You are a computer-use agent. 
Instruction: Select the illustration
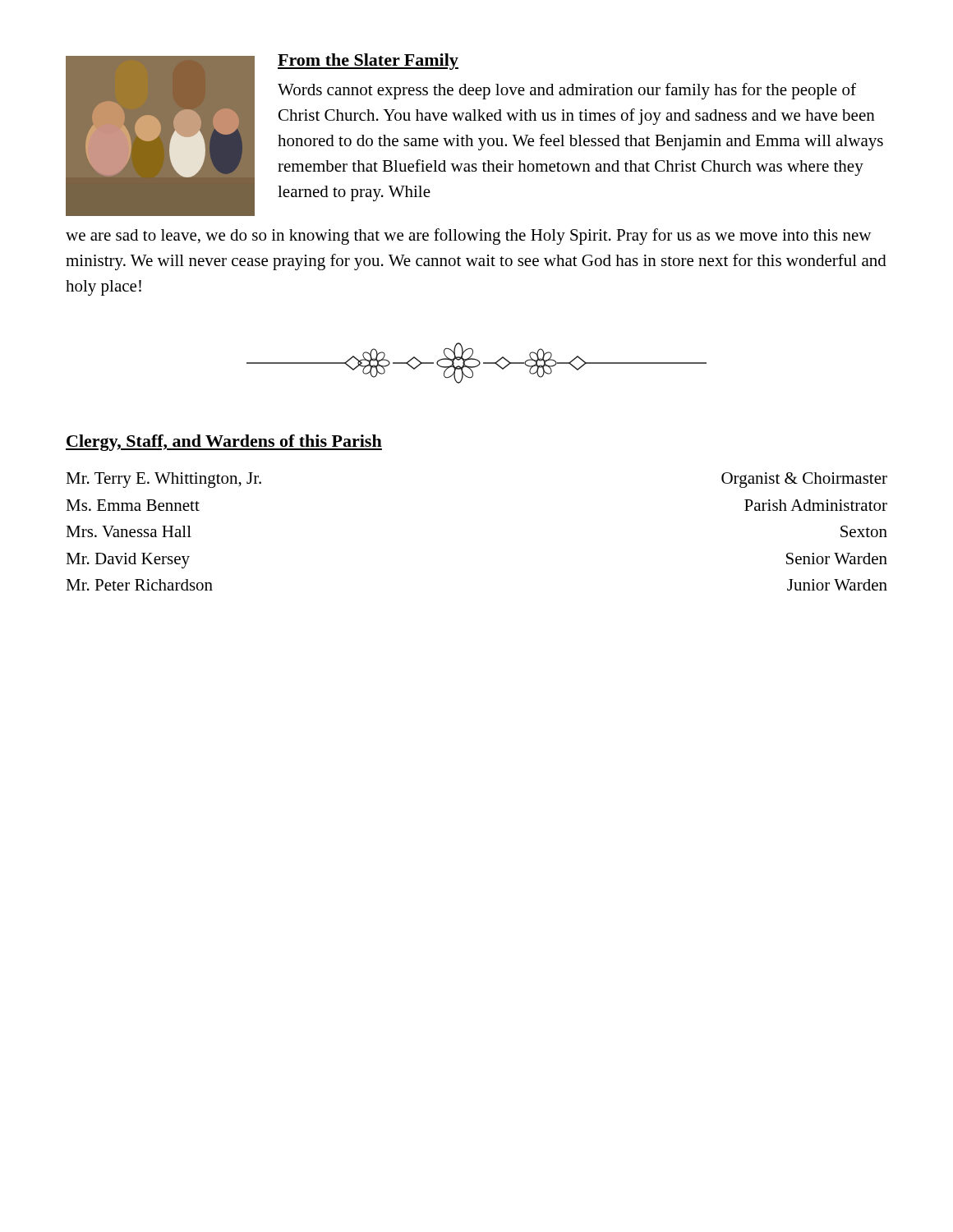pyautogui.click(x=476, y=363)
